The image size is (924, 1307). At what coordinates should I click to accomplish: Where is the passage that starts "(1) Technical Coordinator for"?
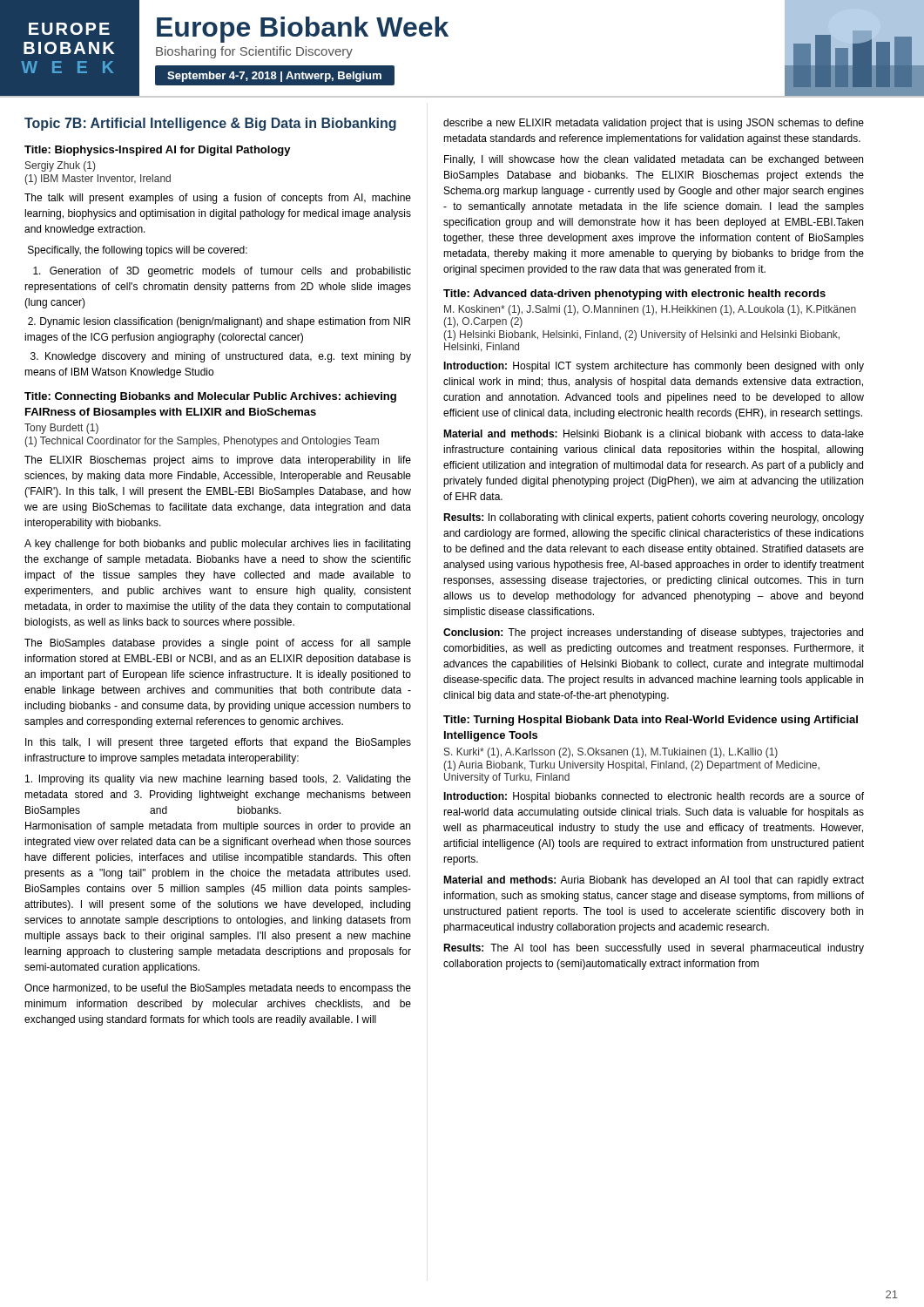(x=202, y=441)
